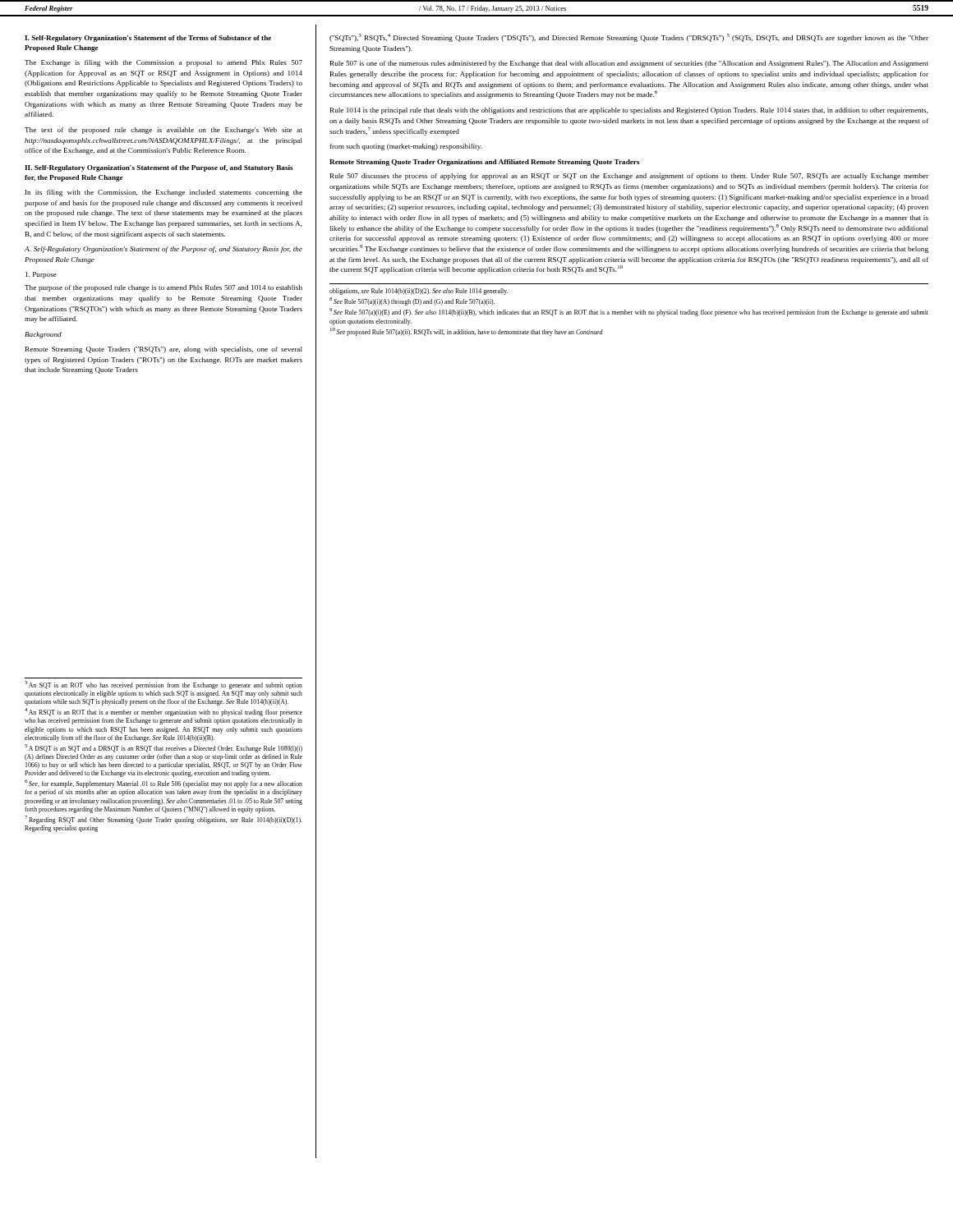The image size is (953, 1232).
Task: Locate the footnote that reads "10 See proposed Rule 507(a)(ii). RSQTs will, in"
Action: coord(466,332)
